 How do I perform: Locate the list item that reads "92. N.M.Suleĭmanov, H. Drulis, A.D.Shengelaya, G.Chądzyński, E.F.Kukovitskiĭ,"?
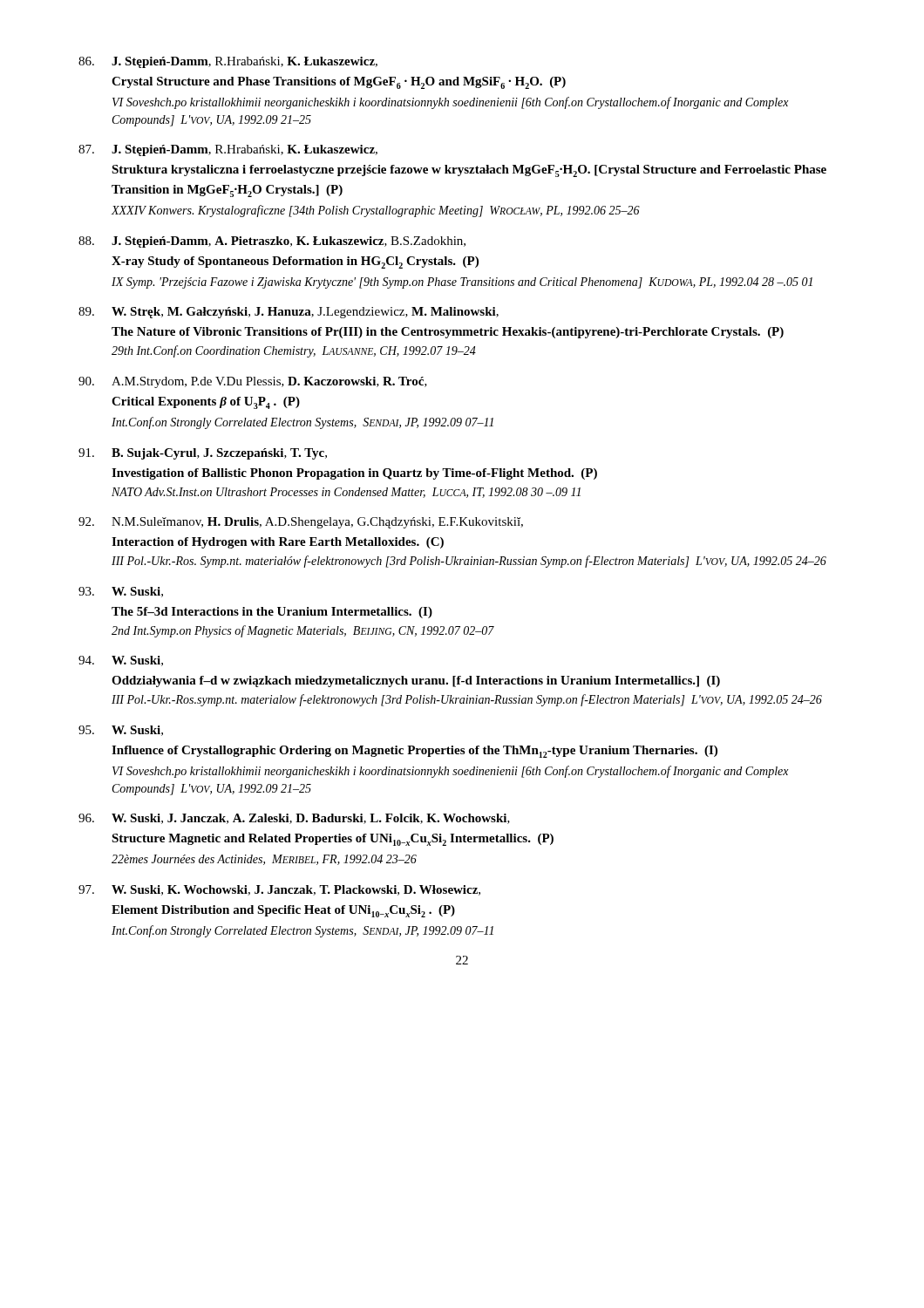point(301,523)
